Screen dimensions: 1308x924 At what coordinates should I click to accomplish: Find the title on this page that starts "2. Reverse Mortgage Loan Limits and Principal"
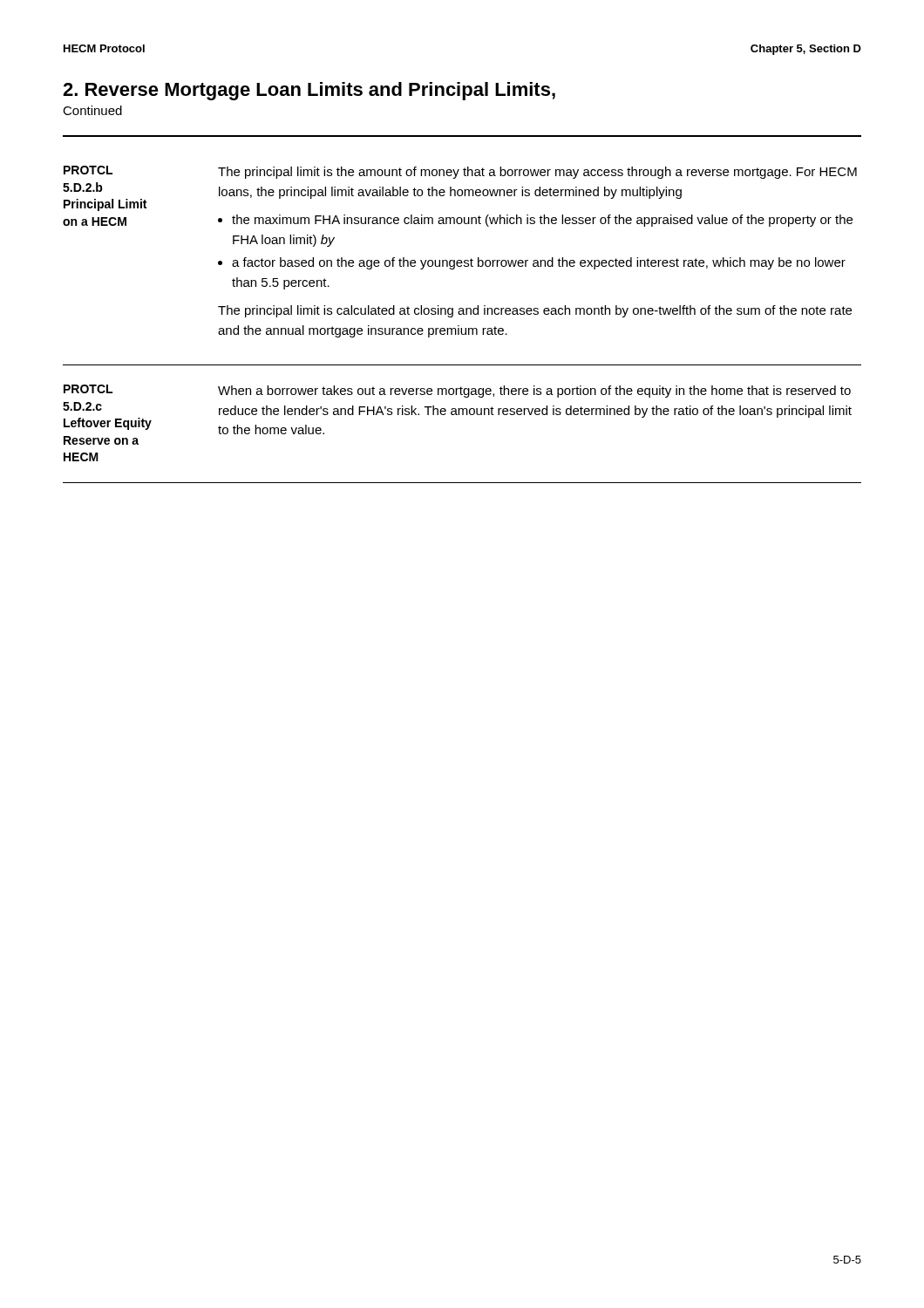click(x=462, y=98)
